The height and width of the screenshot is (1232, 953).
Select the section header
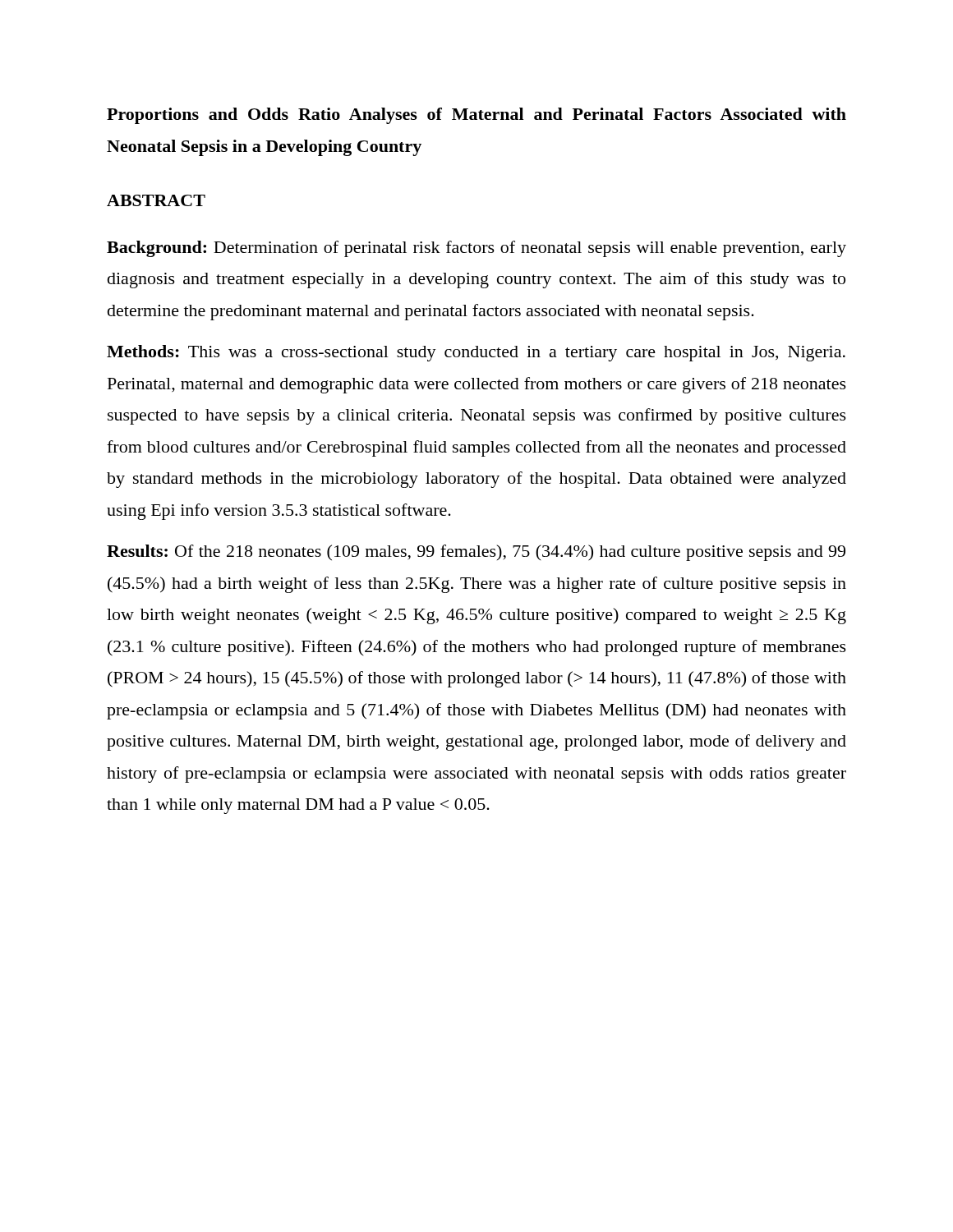[156, 200]
